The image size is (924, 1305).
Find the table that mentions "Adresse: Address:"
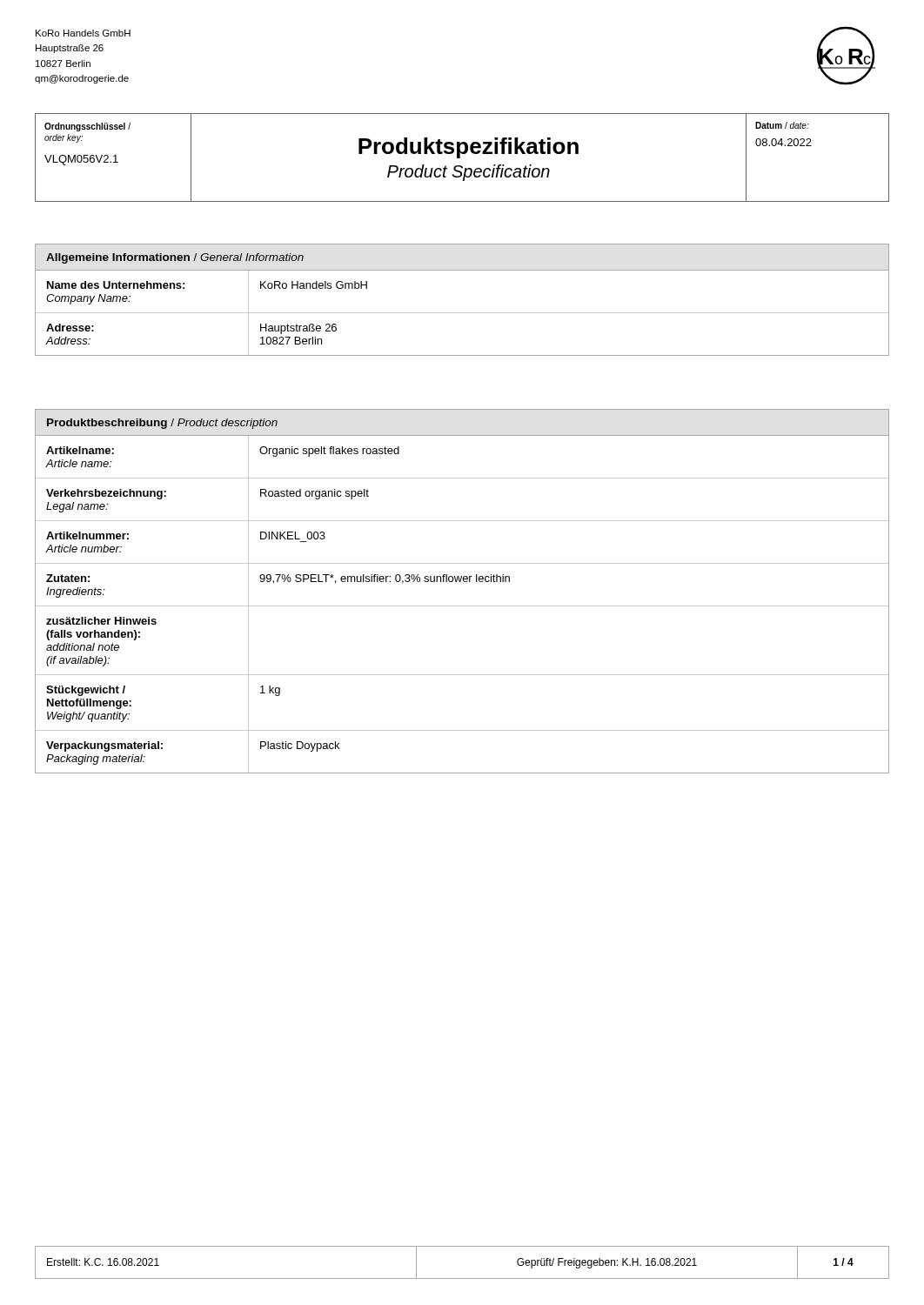coord(462,300)
